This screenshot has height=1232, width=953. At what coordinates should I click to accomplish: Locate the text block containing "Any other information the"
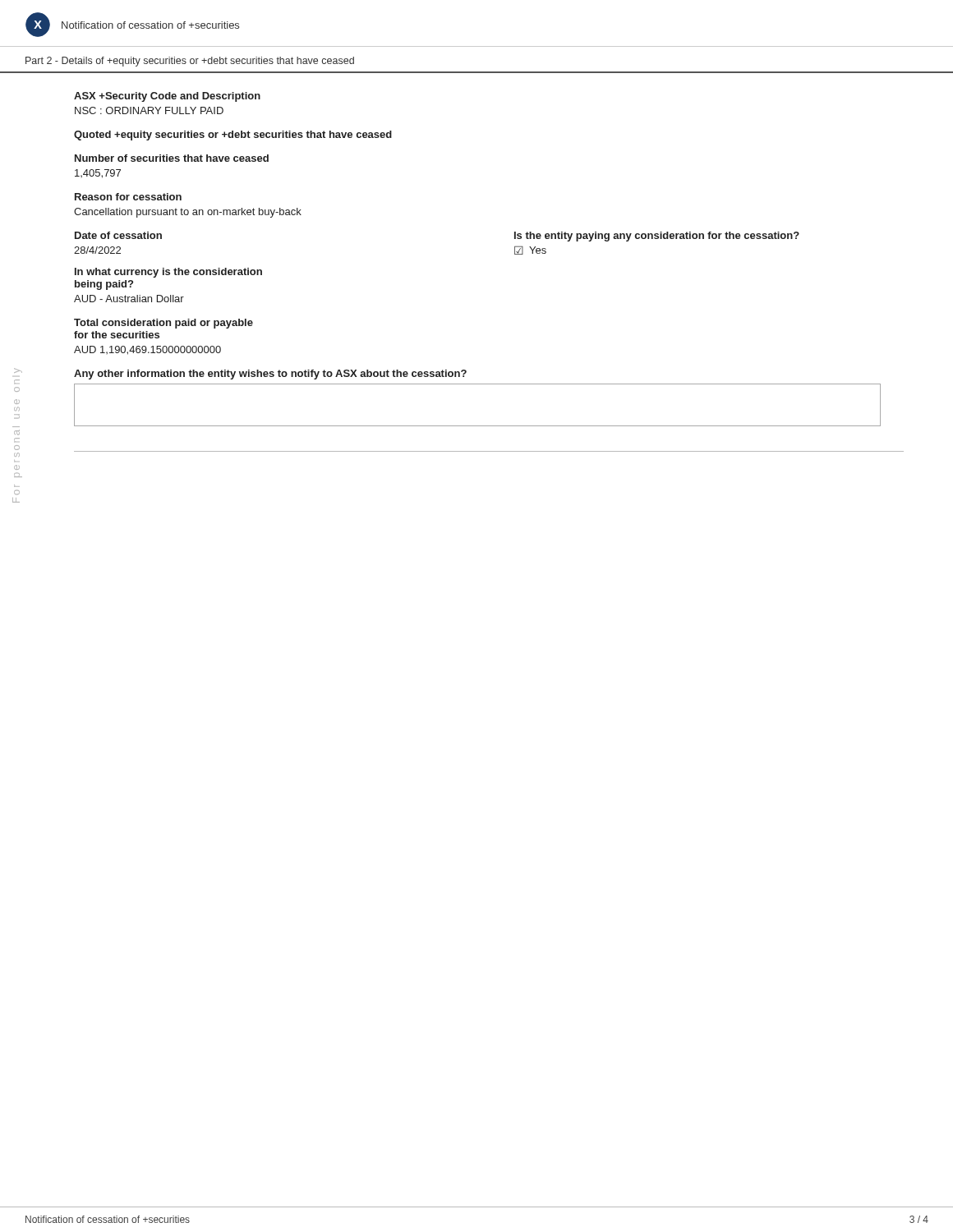click(489, 397)
